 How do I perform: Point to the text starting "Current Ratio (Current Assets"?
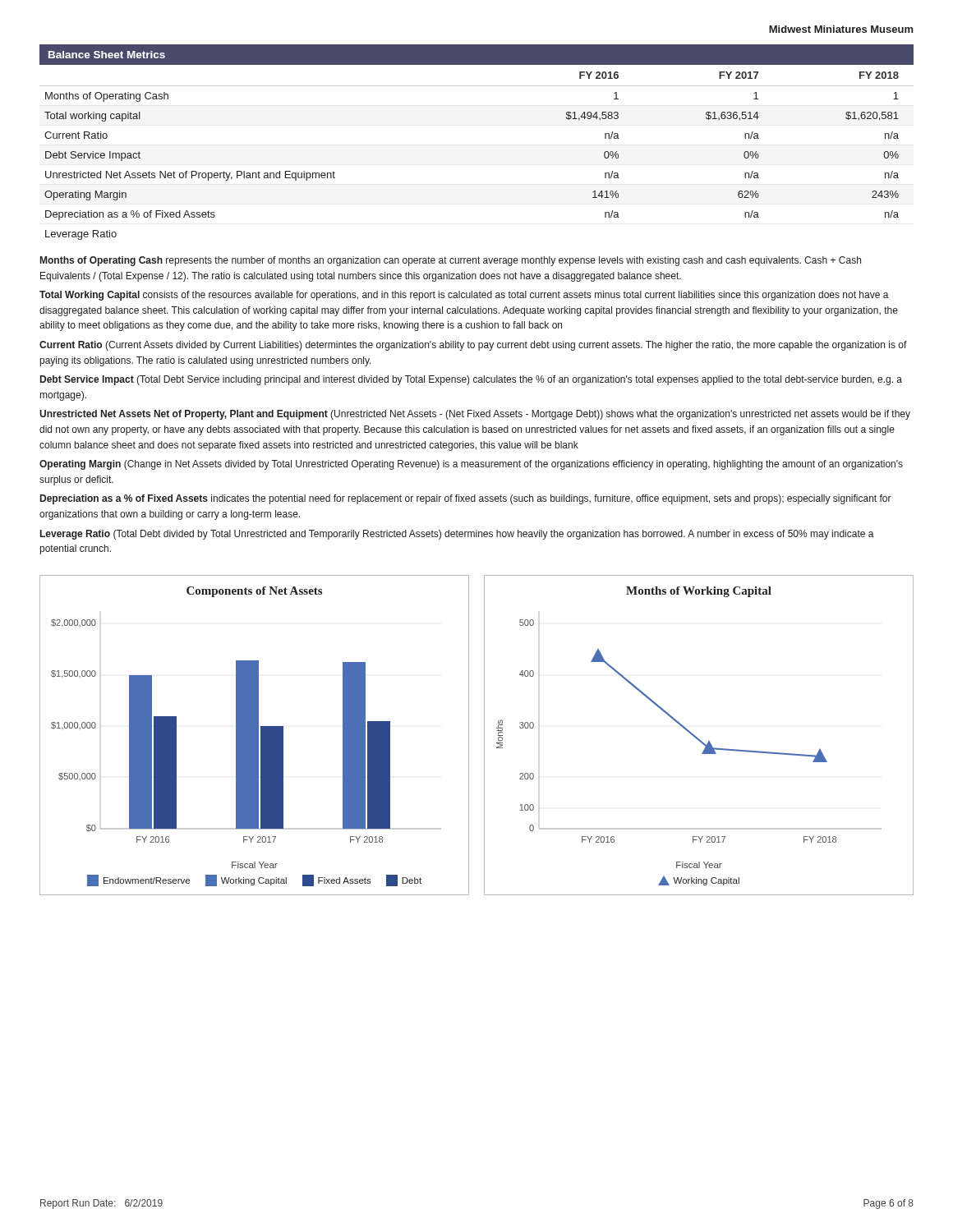pyautogui.click(x=473, y=353)
